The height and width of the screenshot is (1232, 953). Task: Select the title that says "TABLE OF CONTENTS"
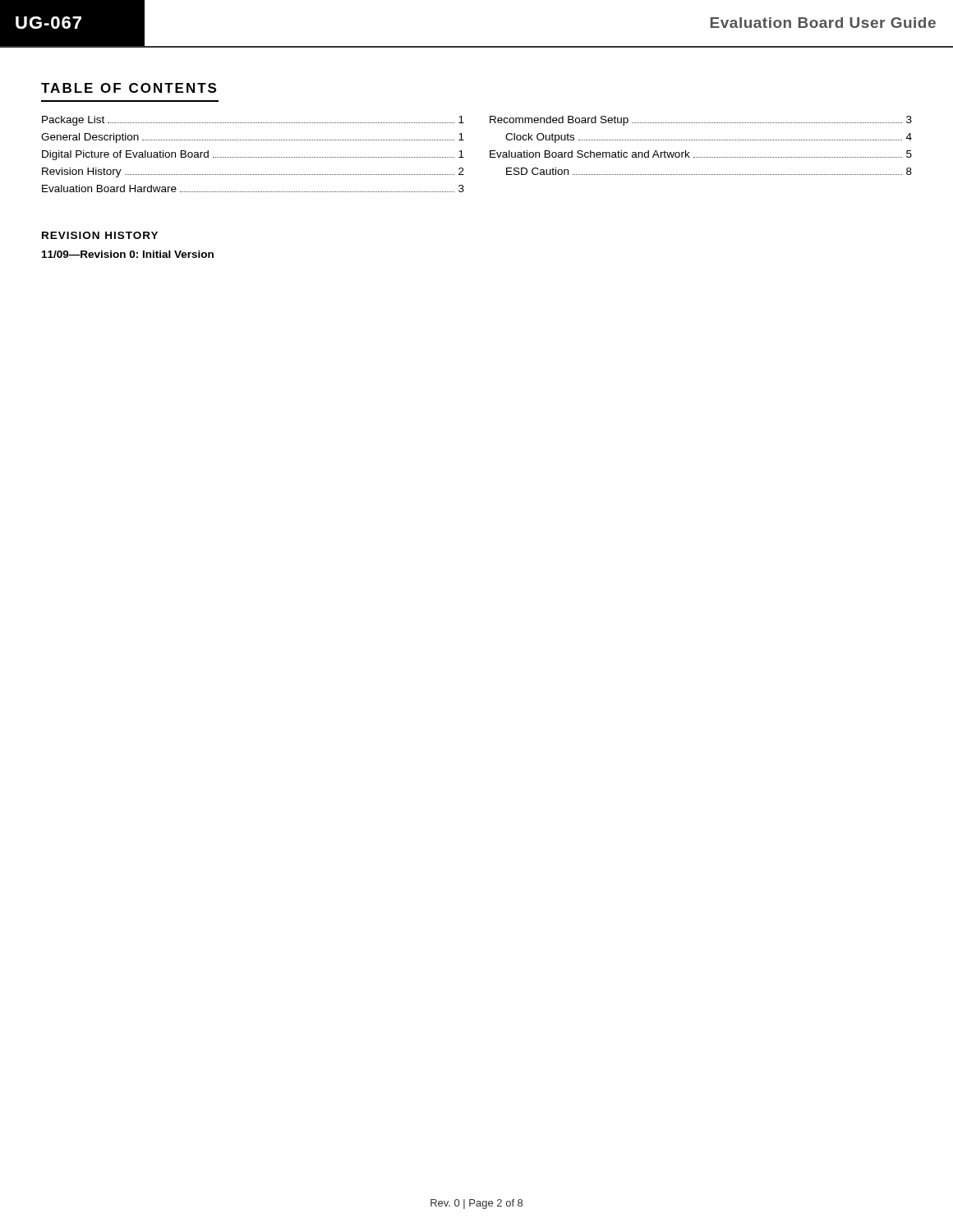pos(130,88)
